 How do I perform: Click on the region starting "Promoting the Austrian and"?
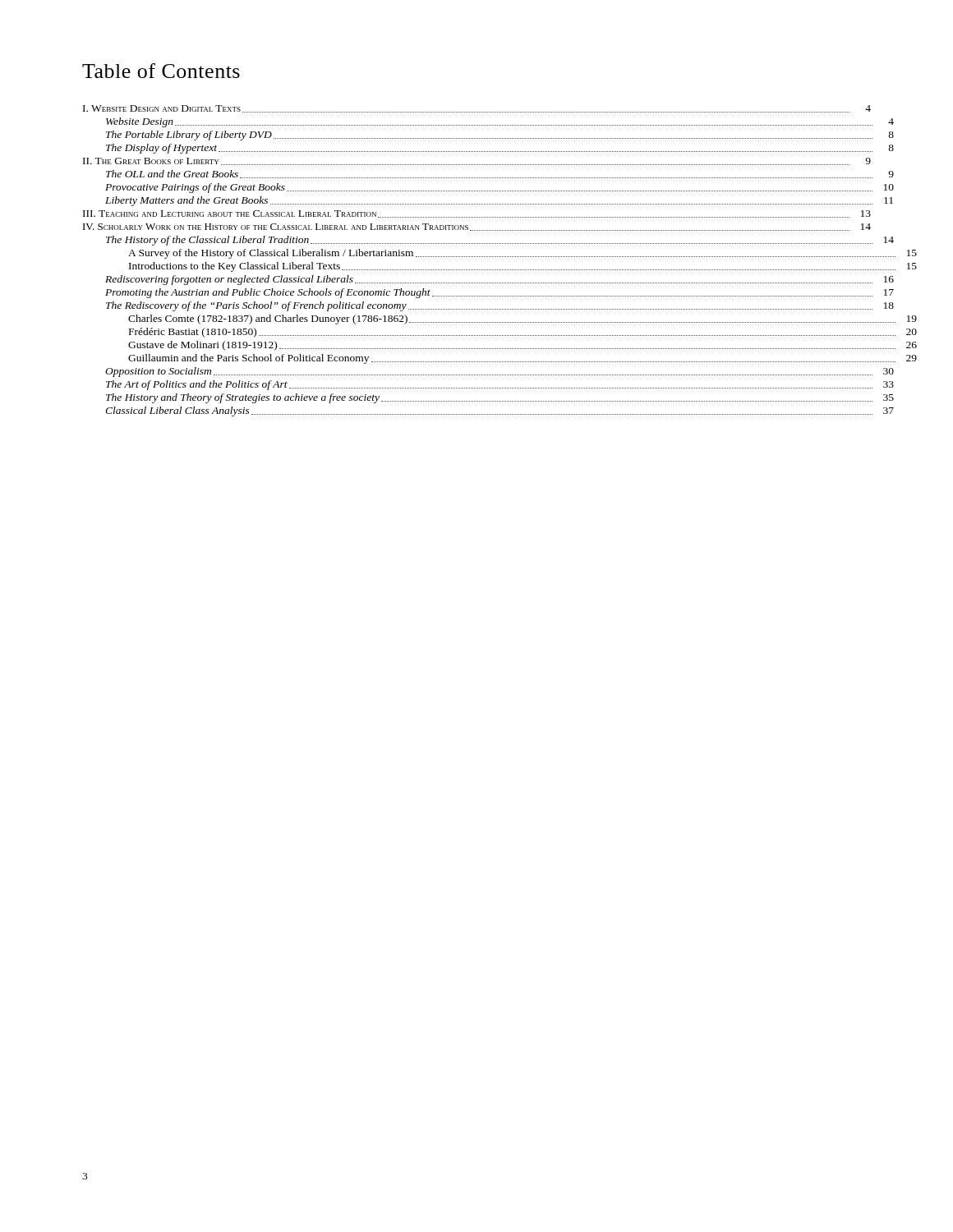499,292
